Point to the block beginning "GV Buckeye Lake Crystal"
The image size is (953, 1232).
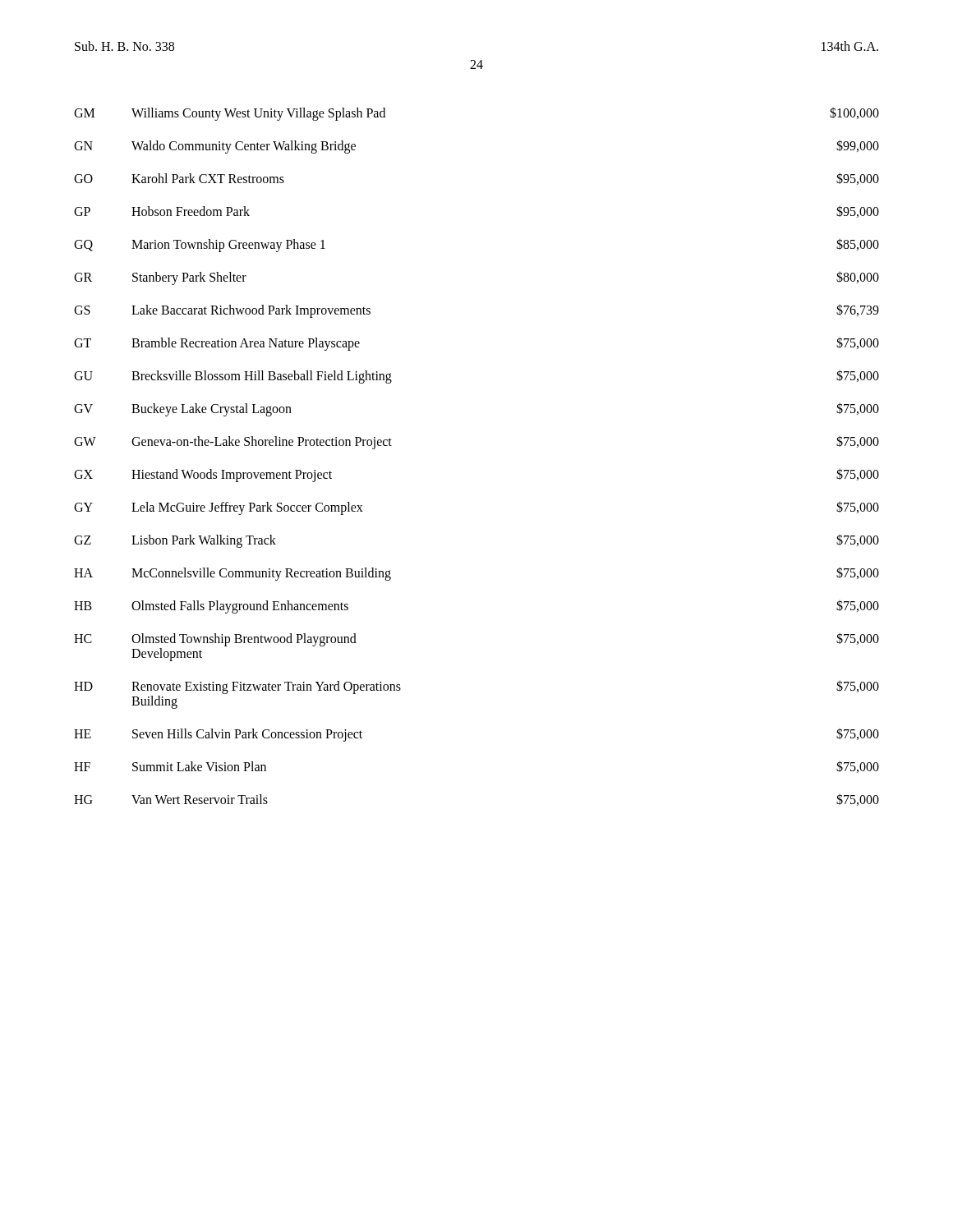(x=212, y=409)
